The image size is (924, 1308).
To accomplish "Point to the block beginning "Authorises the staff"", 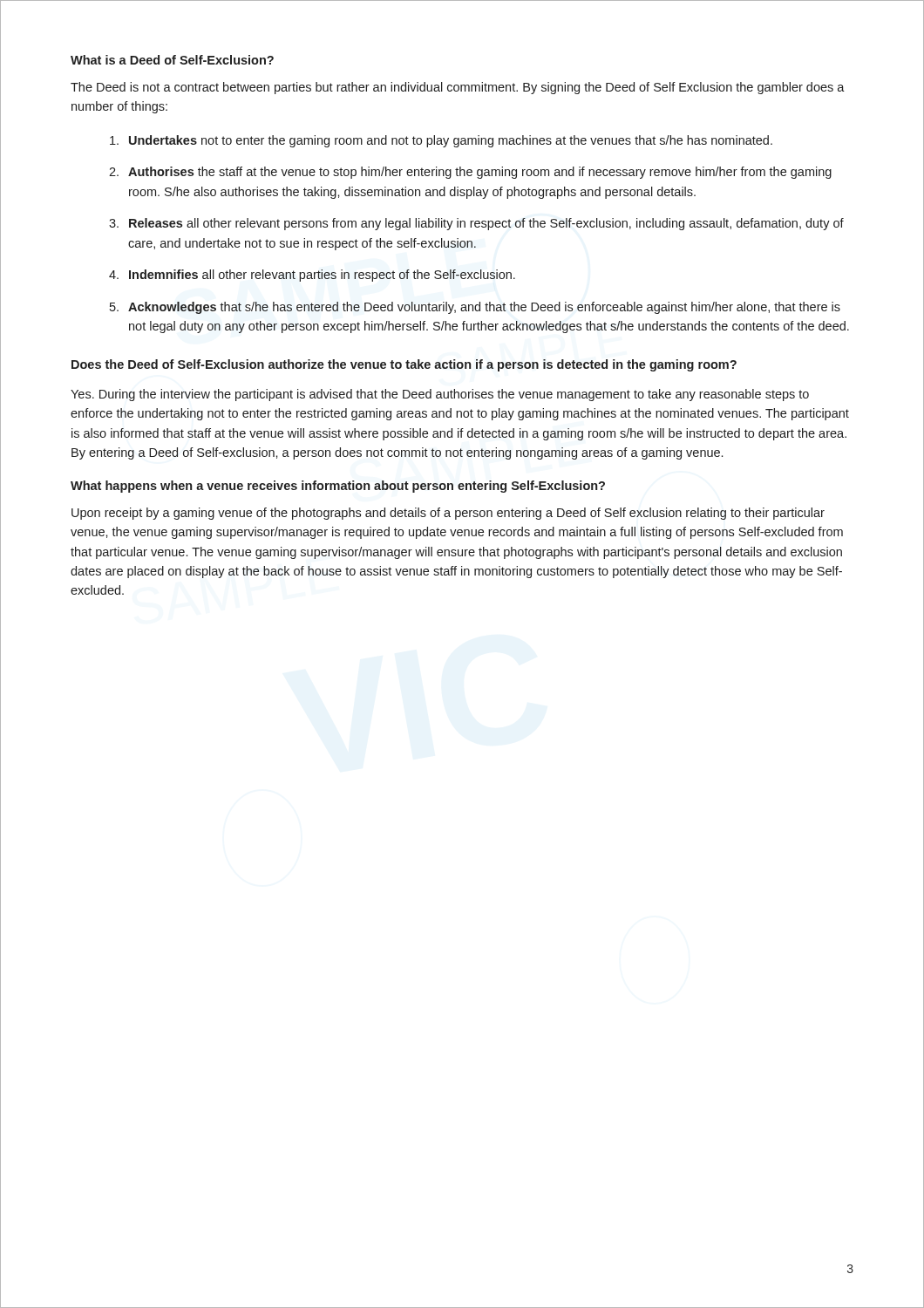I will (x=480, y=182).
